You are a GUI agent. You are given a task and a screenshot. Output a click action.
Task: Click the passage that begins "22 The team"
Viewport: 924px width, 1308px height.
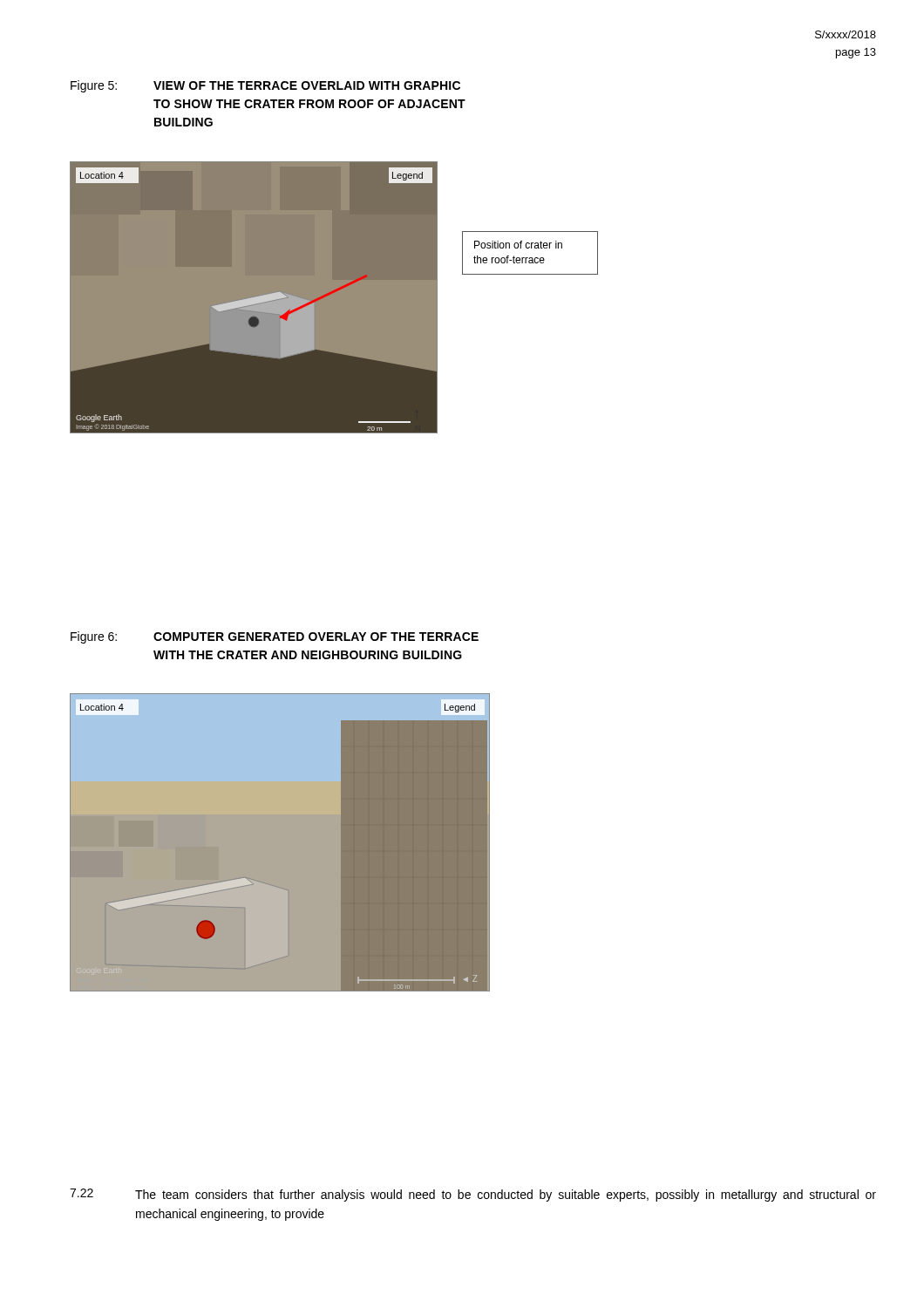(473, 1205)
